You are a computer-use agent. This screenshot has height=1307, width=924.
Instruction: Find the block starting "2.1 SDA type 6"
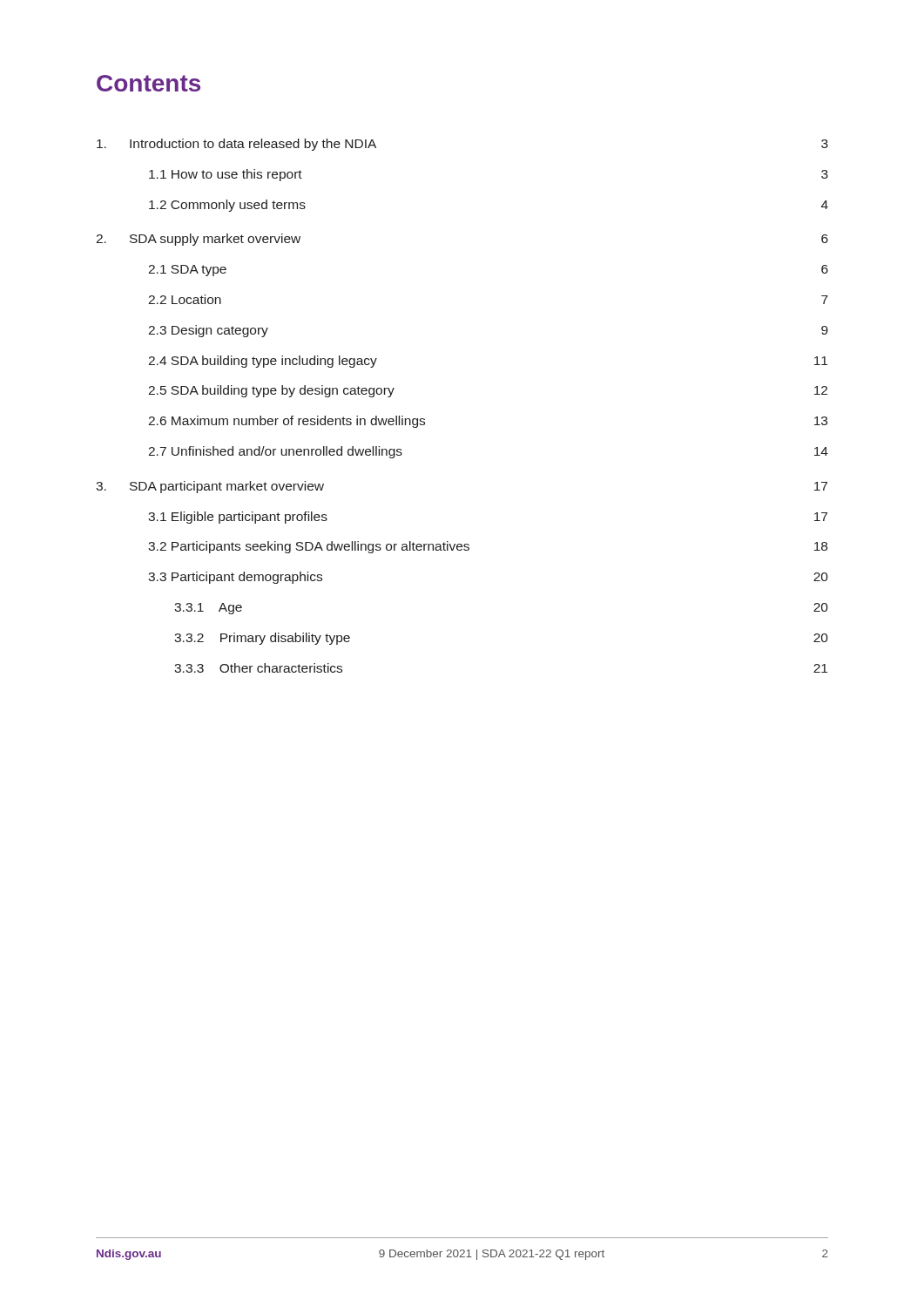click(x=189, y=271)
